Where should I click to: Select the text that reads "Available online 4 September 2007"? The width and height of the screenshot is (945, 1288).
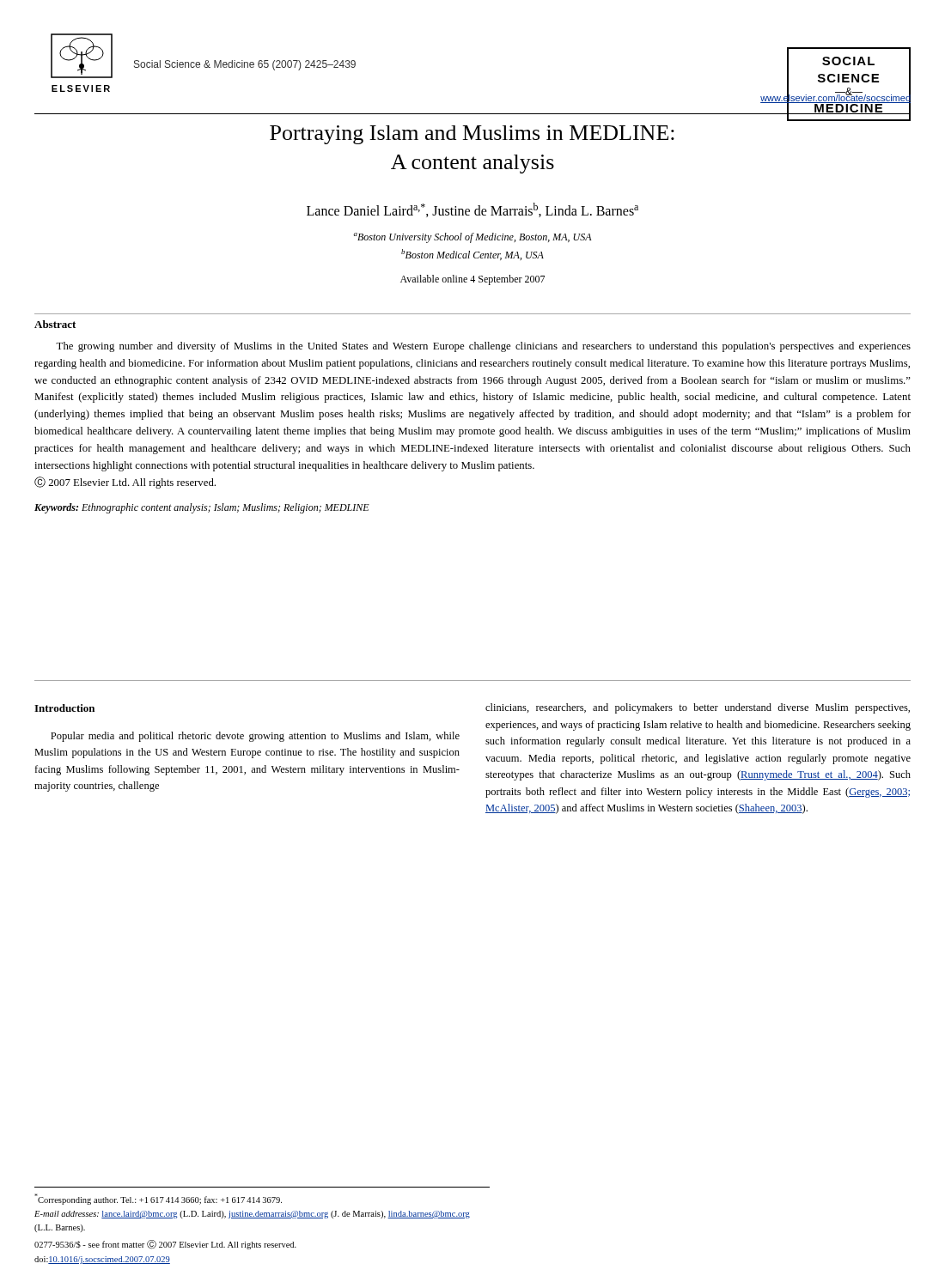[472, 279]
